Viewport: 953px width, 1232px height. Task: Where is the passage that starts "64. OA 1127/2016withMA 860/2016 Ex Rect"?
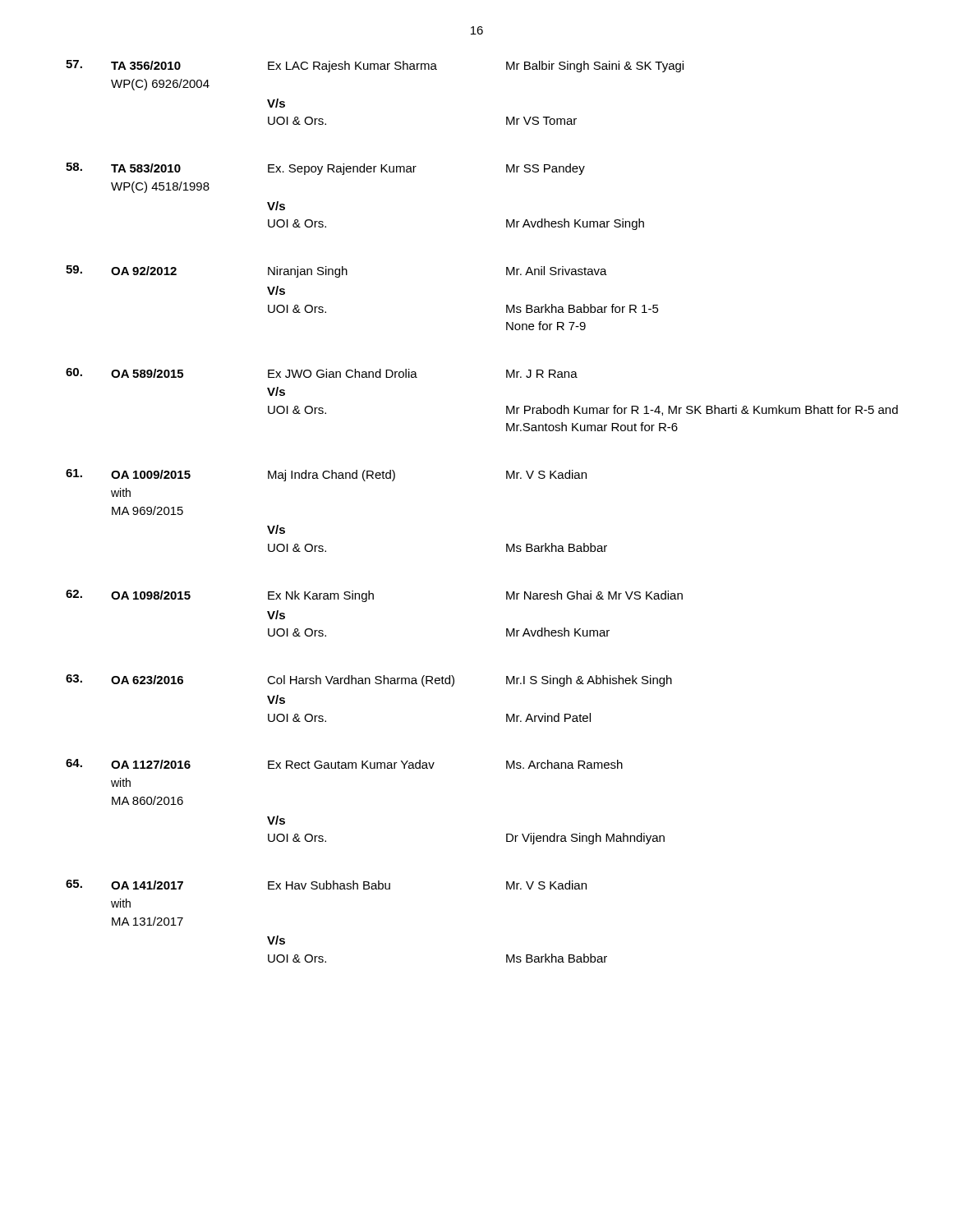coord(344,764)
